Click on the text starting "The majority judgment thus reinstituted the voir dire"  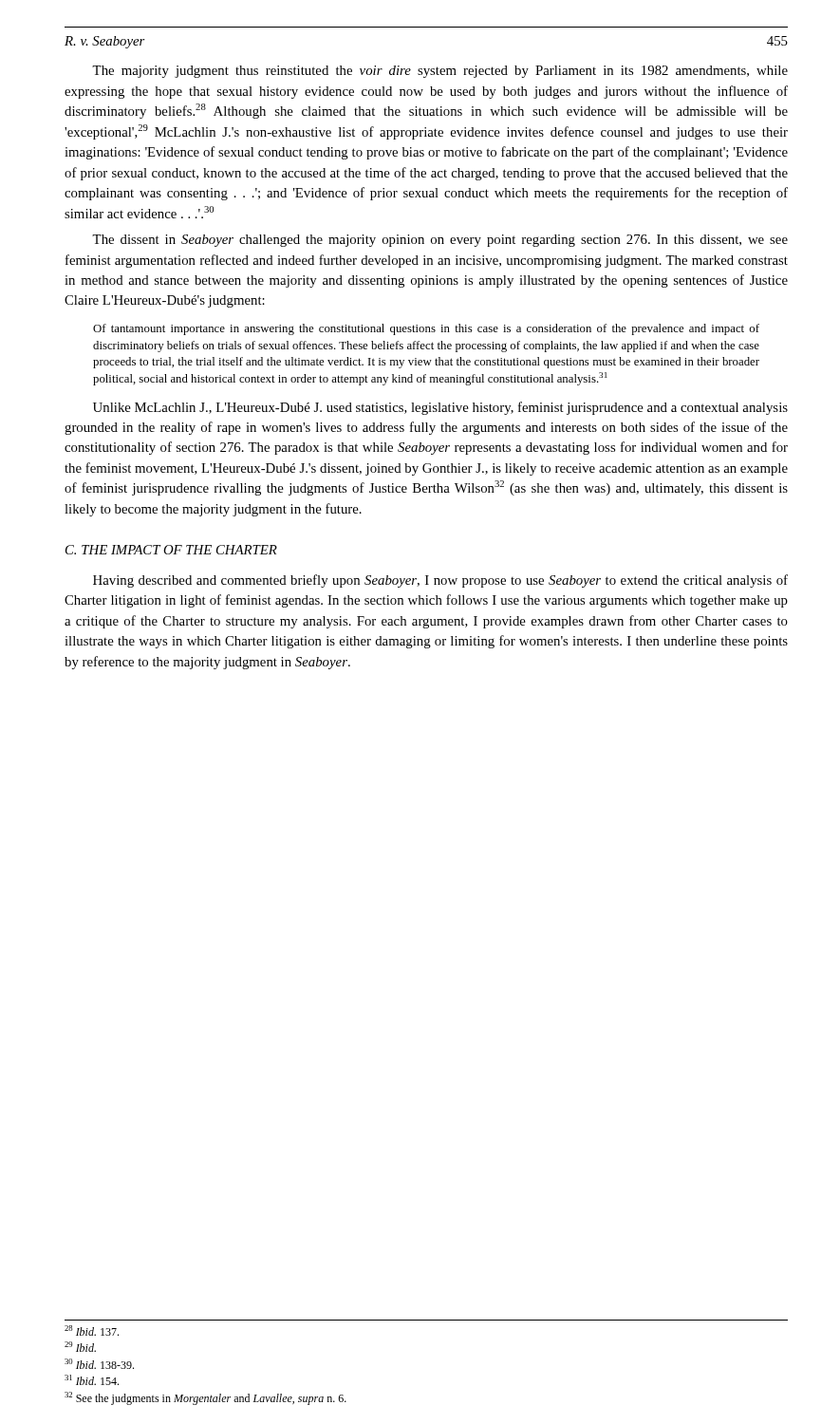click(426, 143)
